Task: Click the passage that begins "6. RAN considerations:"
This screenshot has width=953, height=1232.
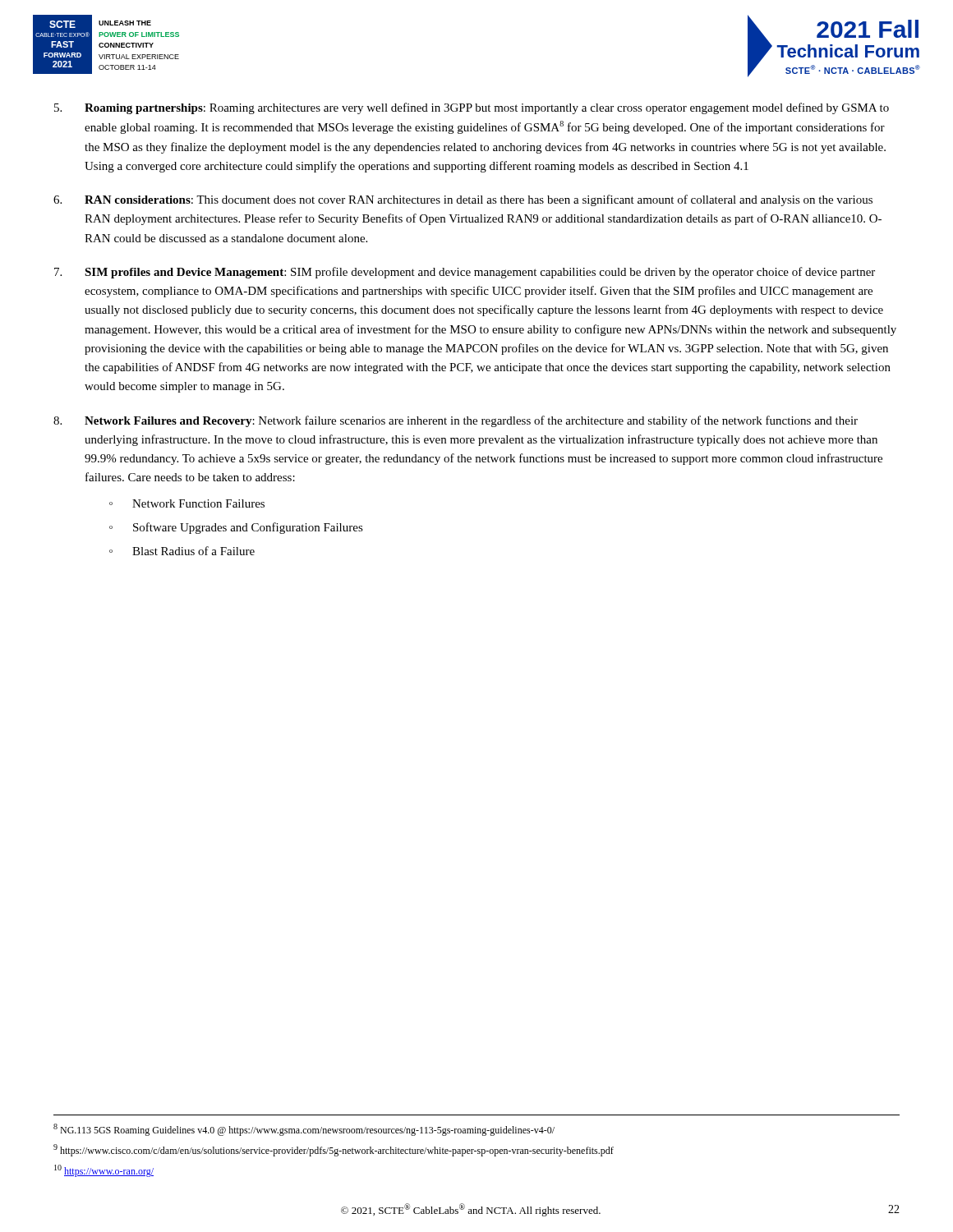Action: click(x=476, y=219)
